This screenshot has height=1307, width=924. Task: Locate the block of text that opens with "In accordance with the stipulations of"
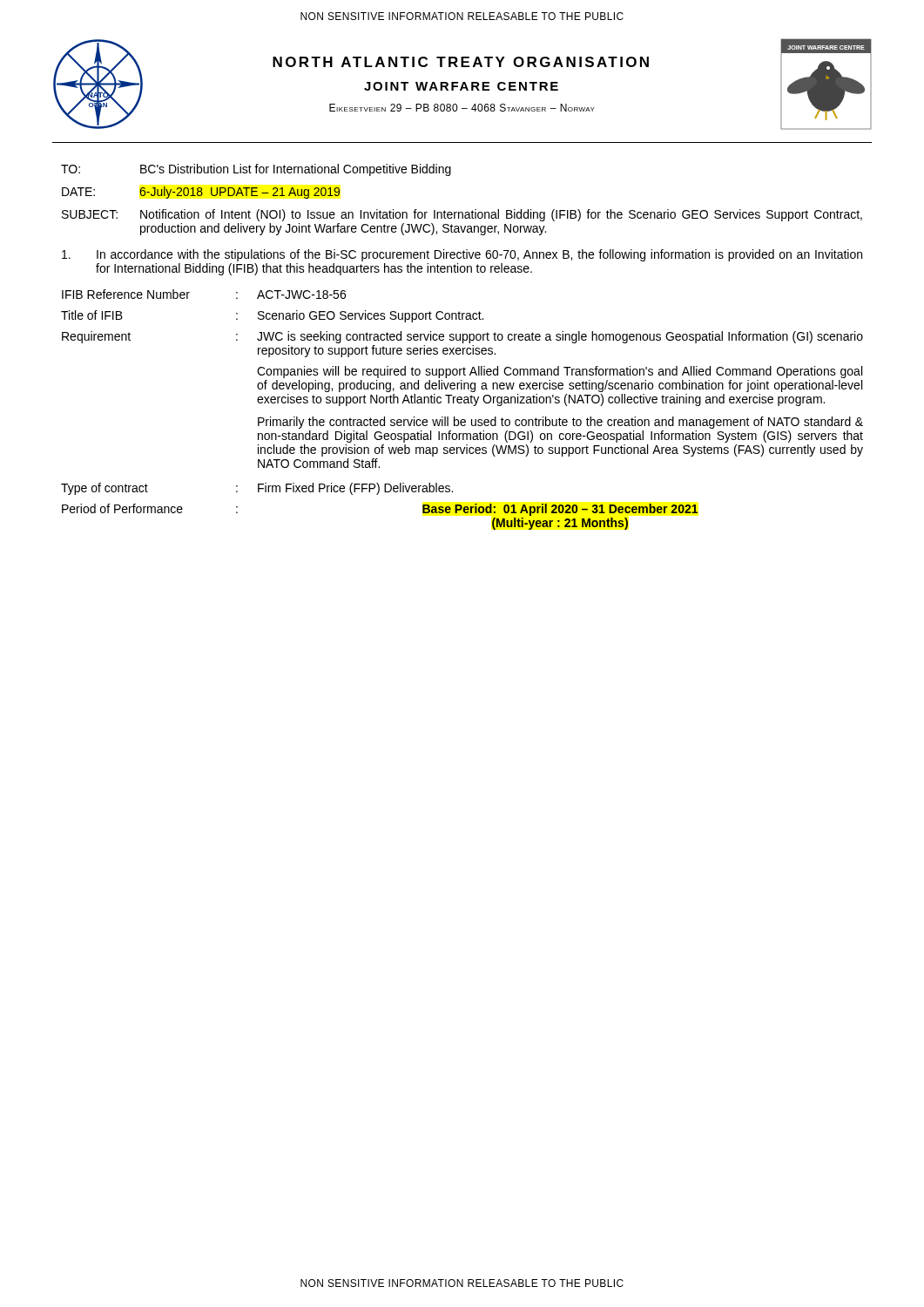click(x=462, y=261)
